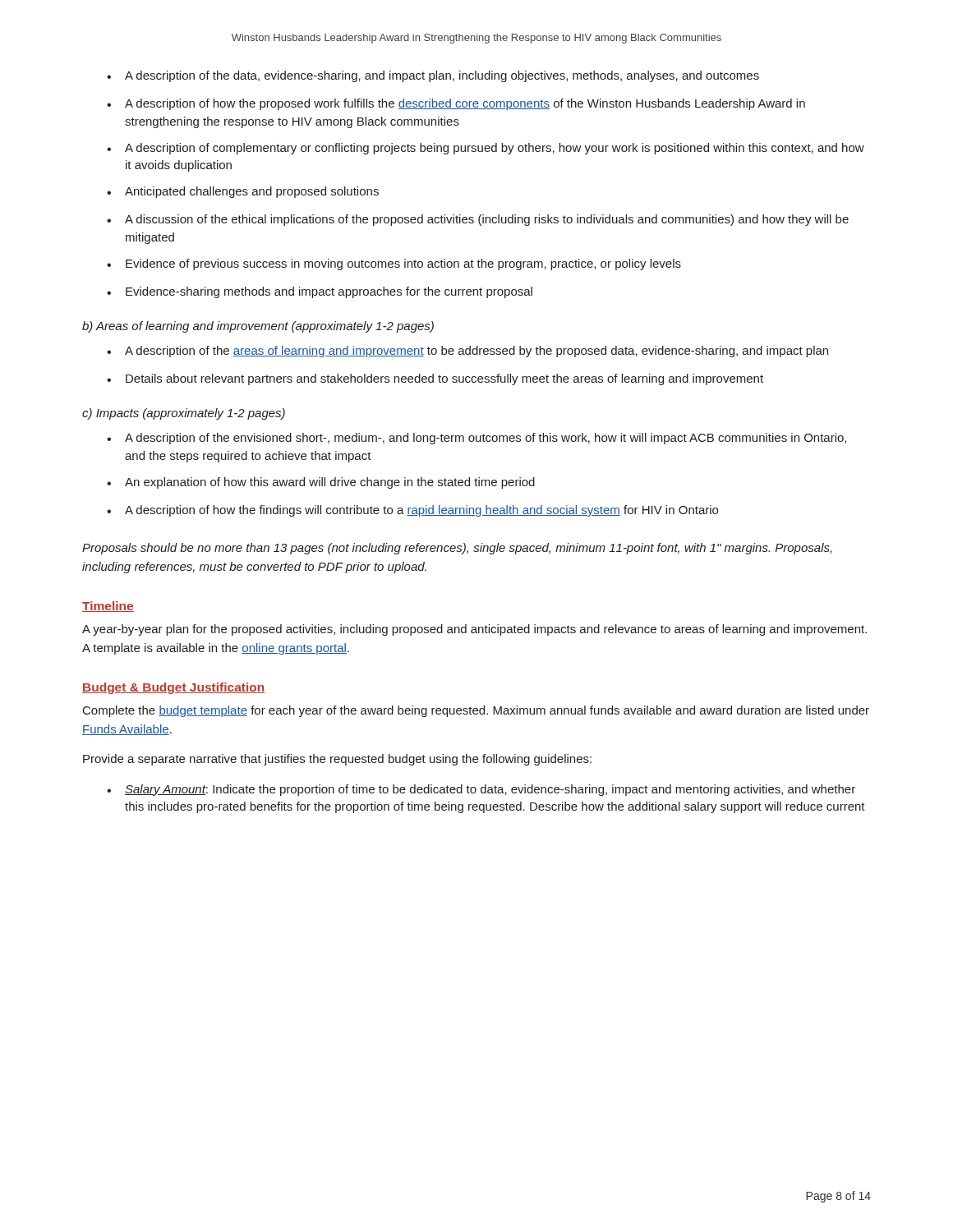
Task: Point to the block beginning "• Evidence of"
Action: [x=489, y=264]
